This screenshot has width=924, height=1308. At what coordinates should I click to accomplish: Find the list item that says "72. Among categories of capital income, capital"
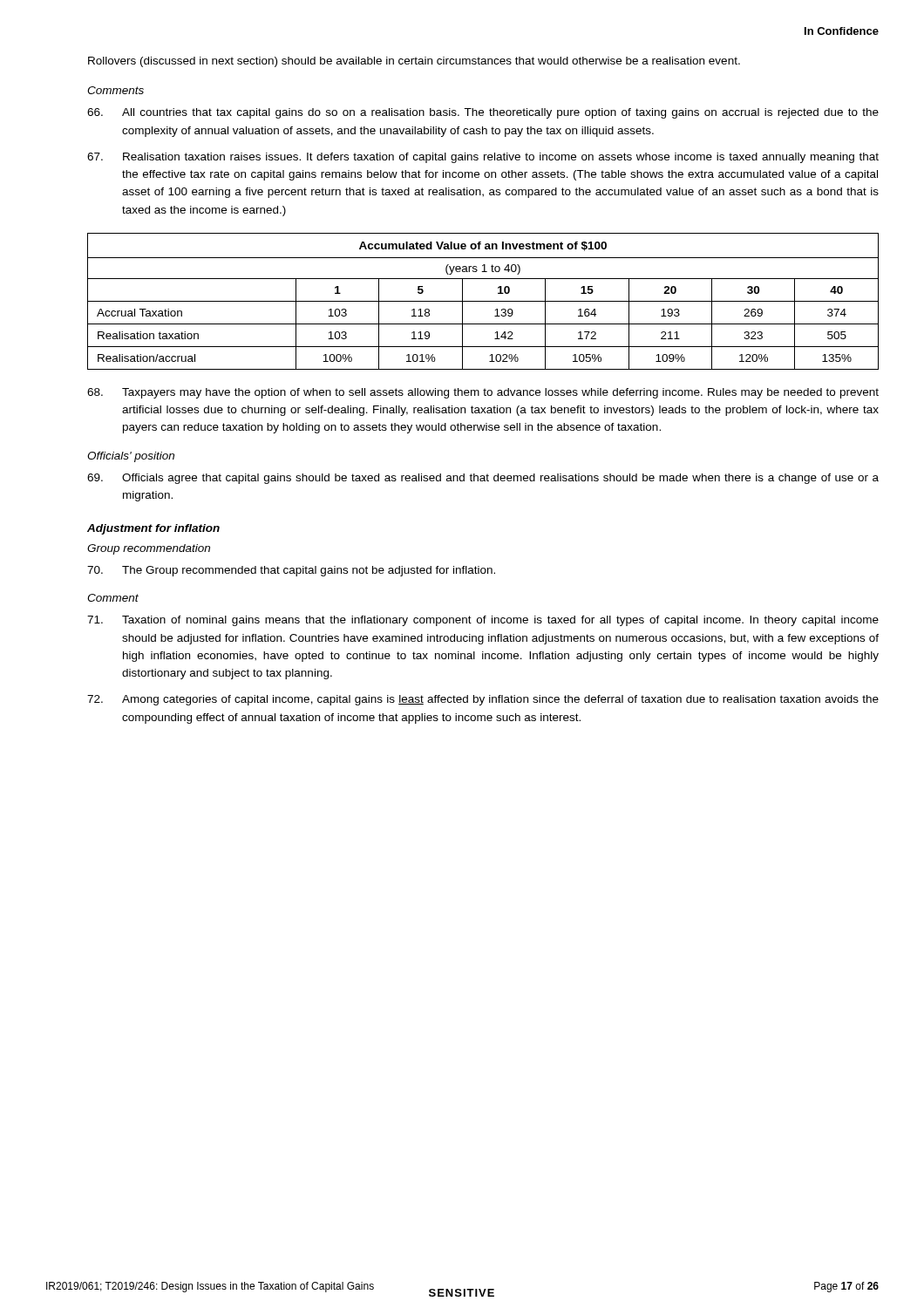483,709
